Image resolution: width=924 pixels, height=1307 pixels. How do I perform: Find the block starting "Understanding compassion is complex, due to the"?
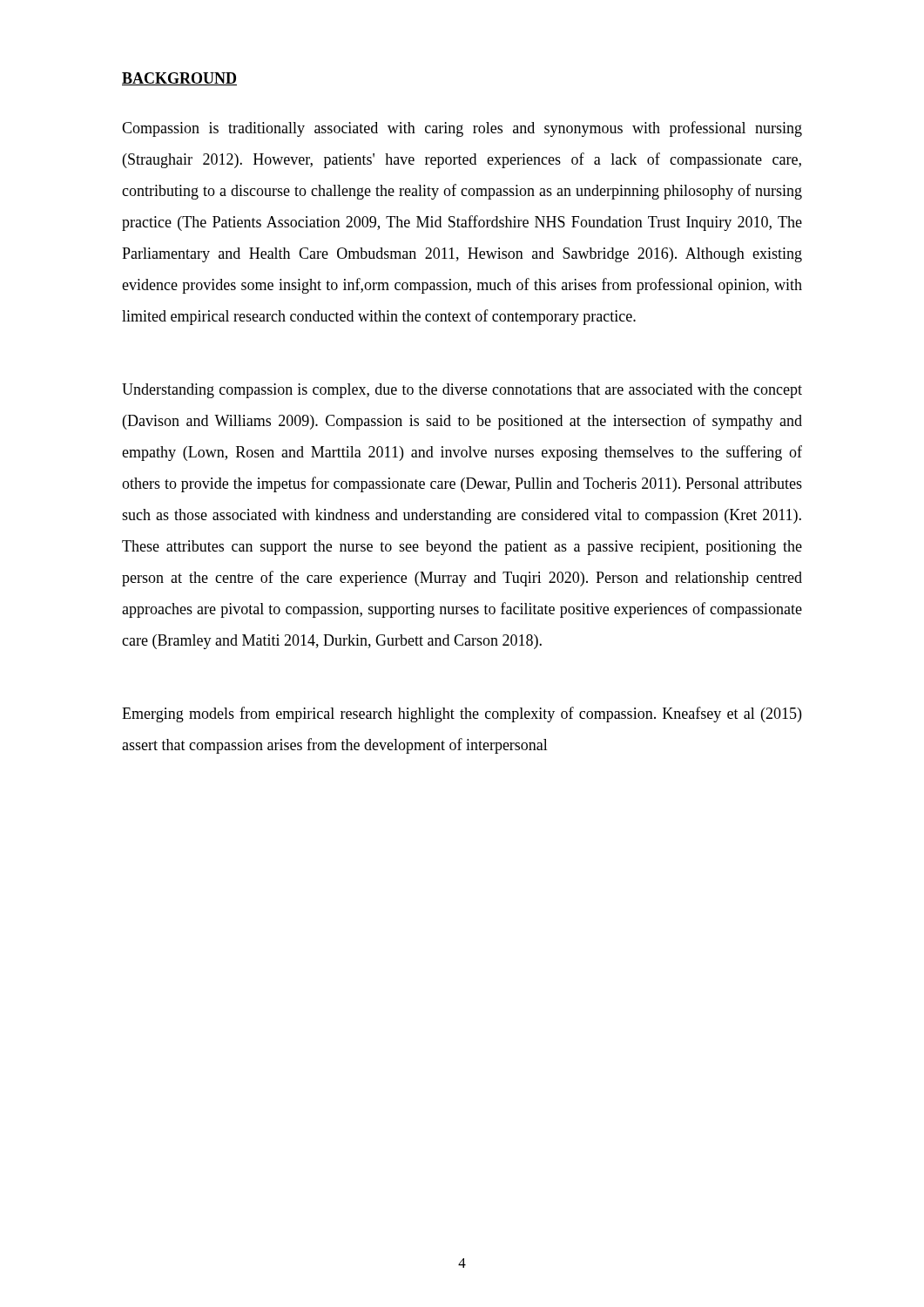pyautogui.click(x=462, y=515)
